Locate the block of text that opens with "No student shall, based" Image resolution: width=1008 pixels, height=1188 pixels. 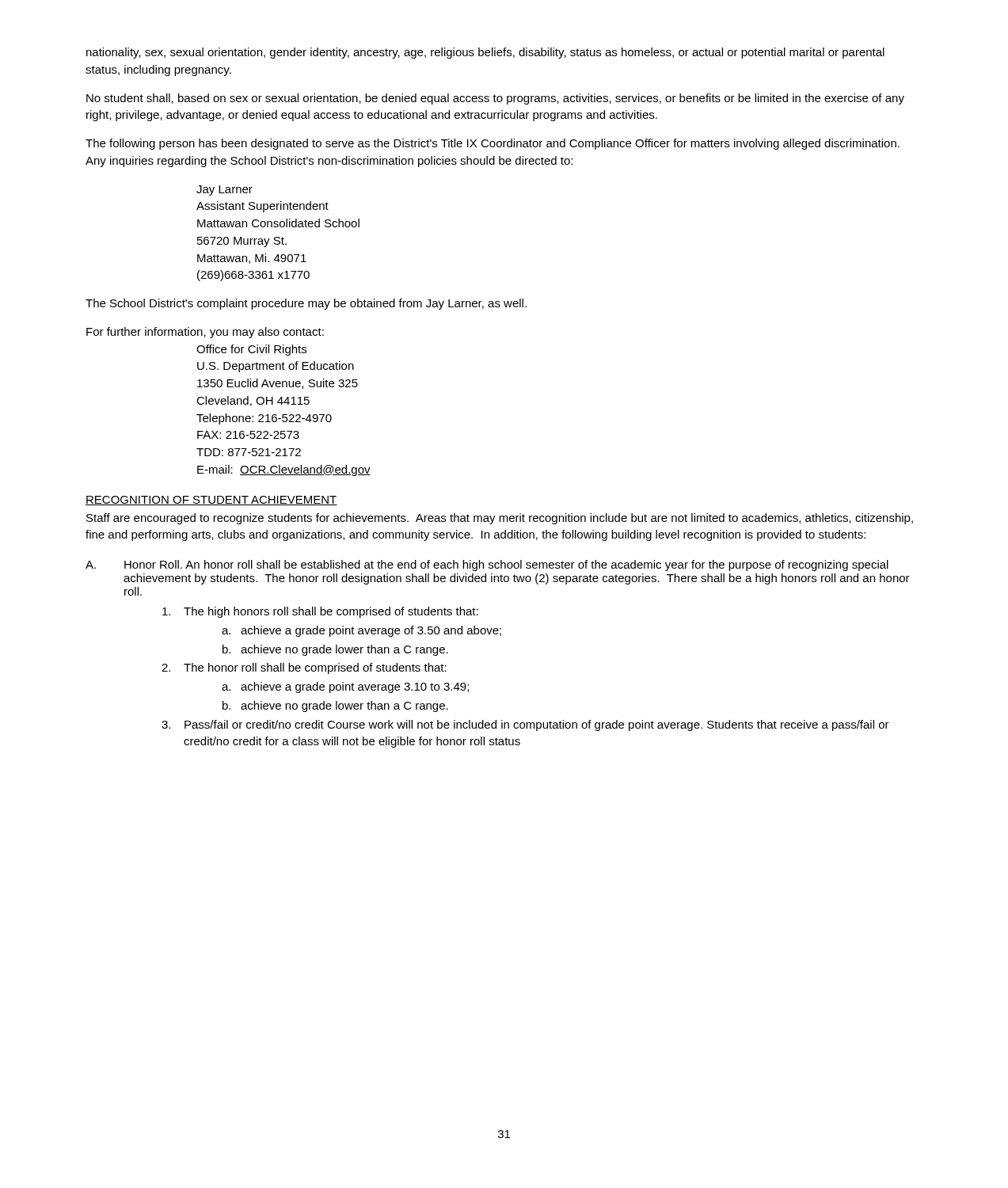pos(495,106)
